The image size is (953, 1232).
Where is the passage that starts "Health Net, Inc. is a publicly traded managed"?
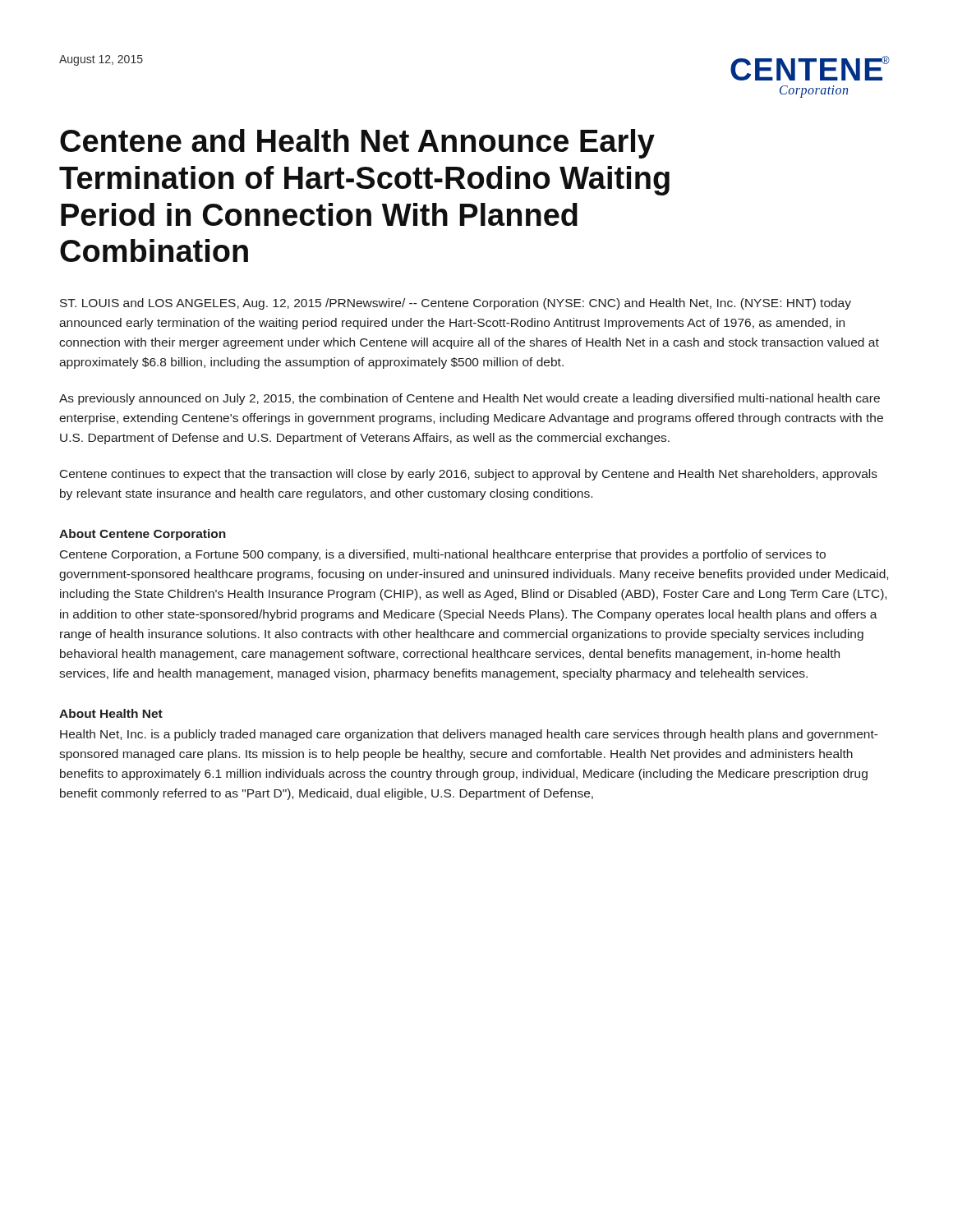469,763
